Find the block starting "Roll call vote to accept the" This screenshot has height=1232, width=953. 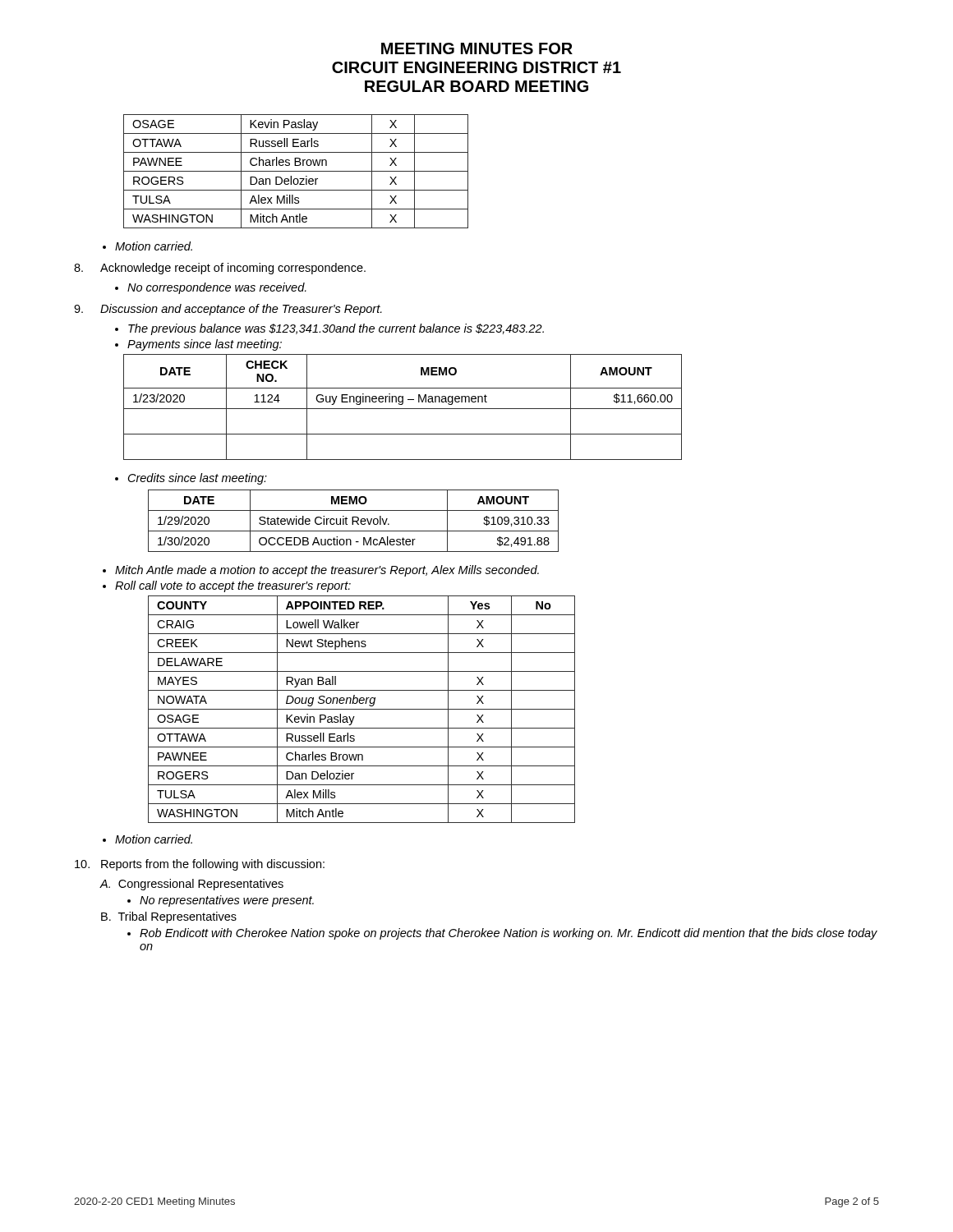pos(233,586)
